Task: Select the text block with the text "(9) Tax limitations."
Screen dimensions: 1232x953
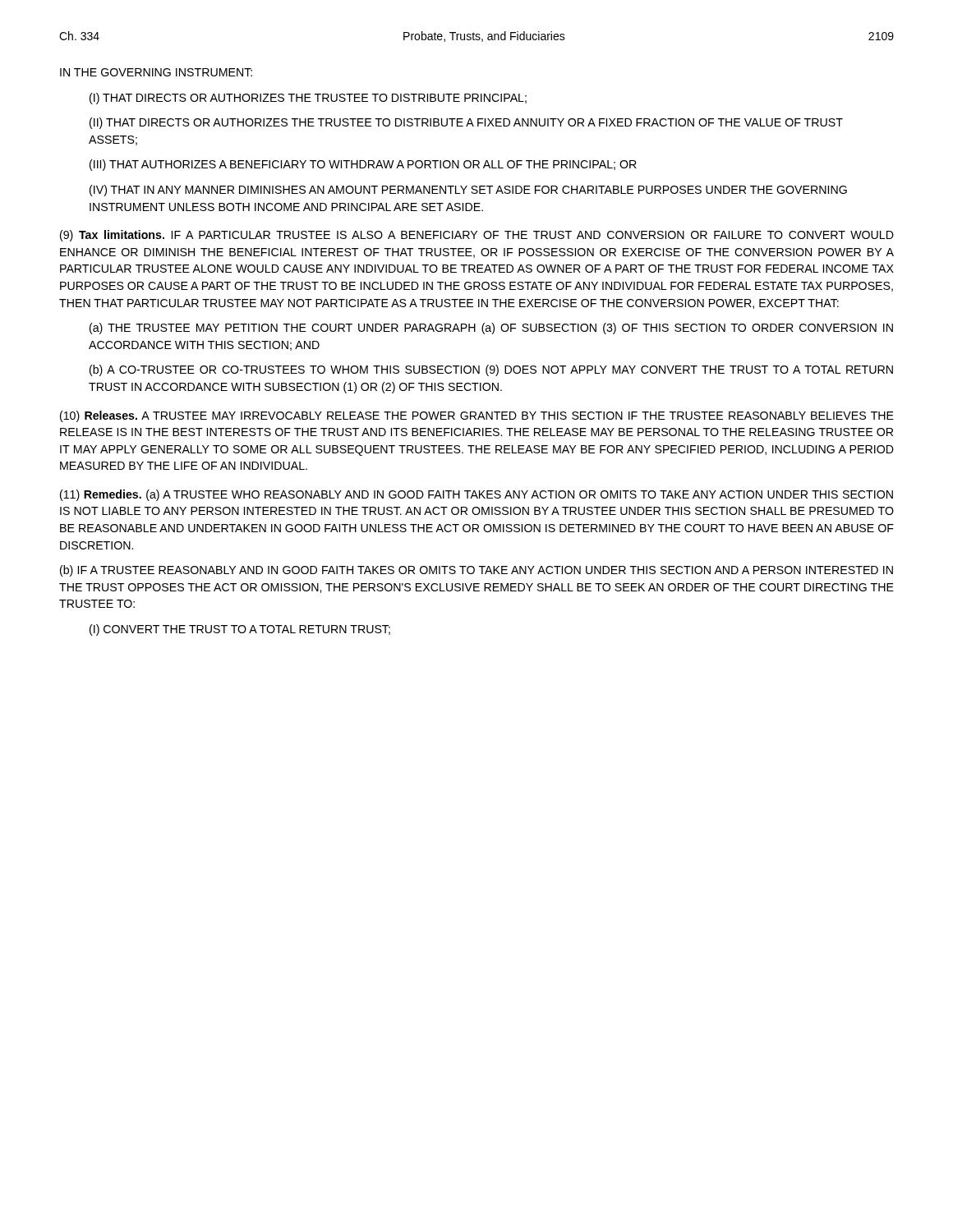Action: (x=476, y=269)
